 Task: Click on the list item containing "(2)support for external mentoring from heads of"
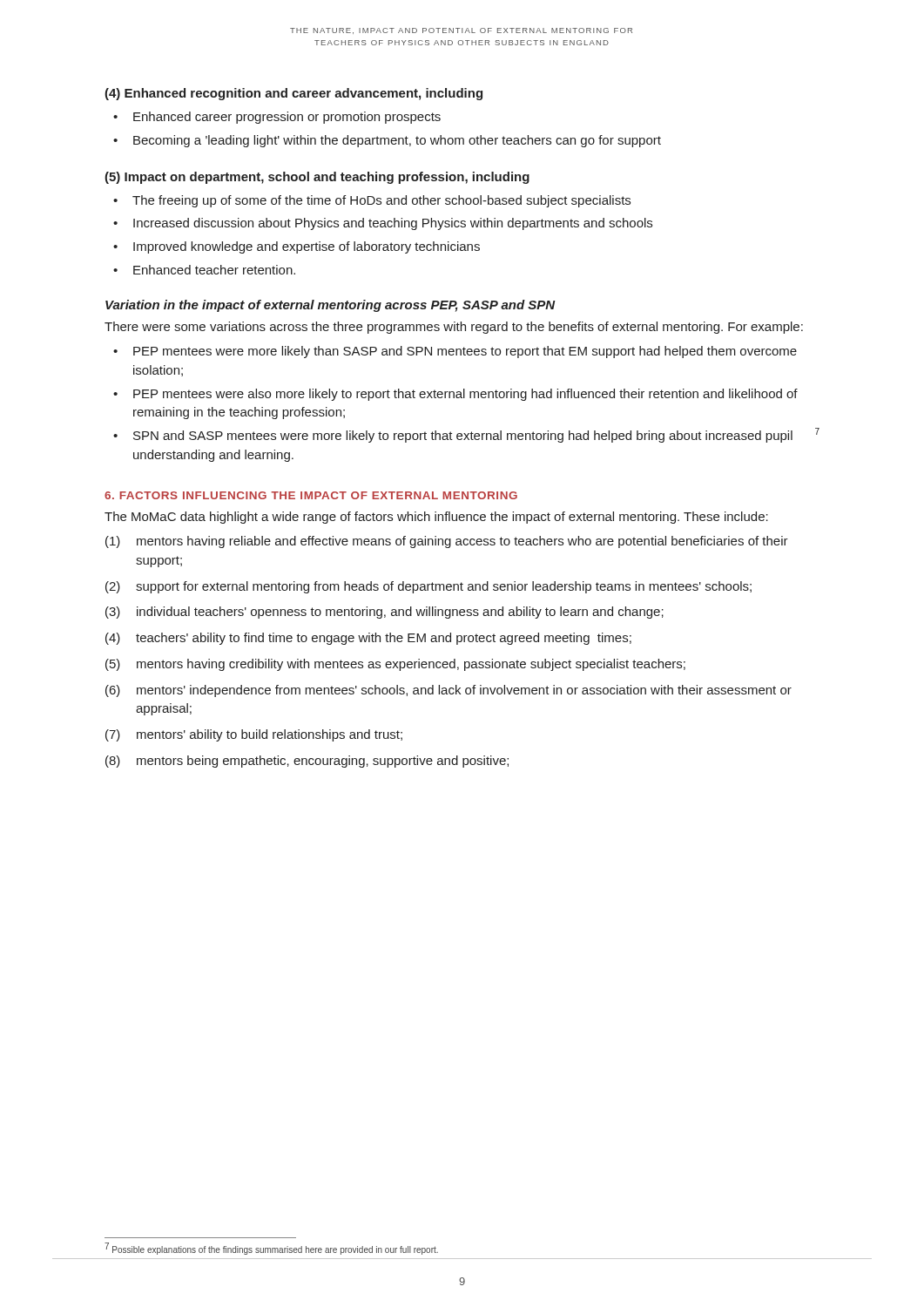[x=429, y=586]
